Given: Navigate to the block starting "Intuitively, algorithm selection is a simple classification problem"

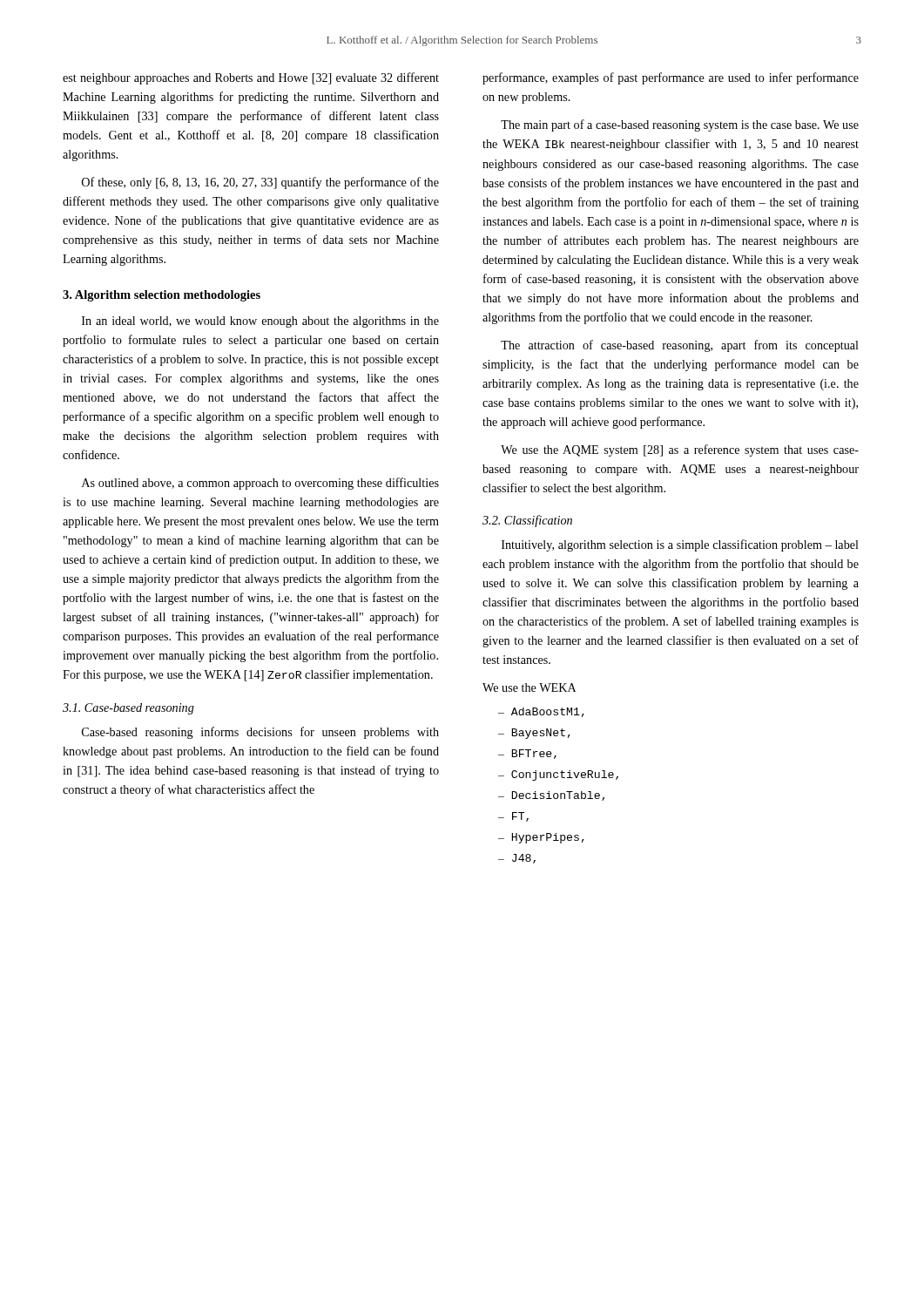Looking at the screenshot, I should click(671, 616).
